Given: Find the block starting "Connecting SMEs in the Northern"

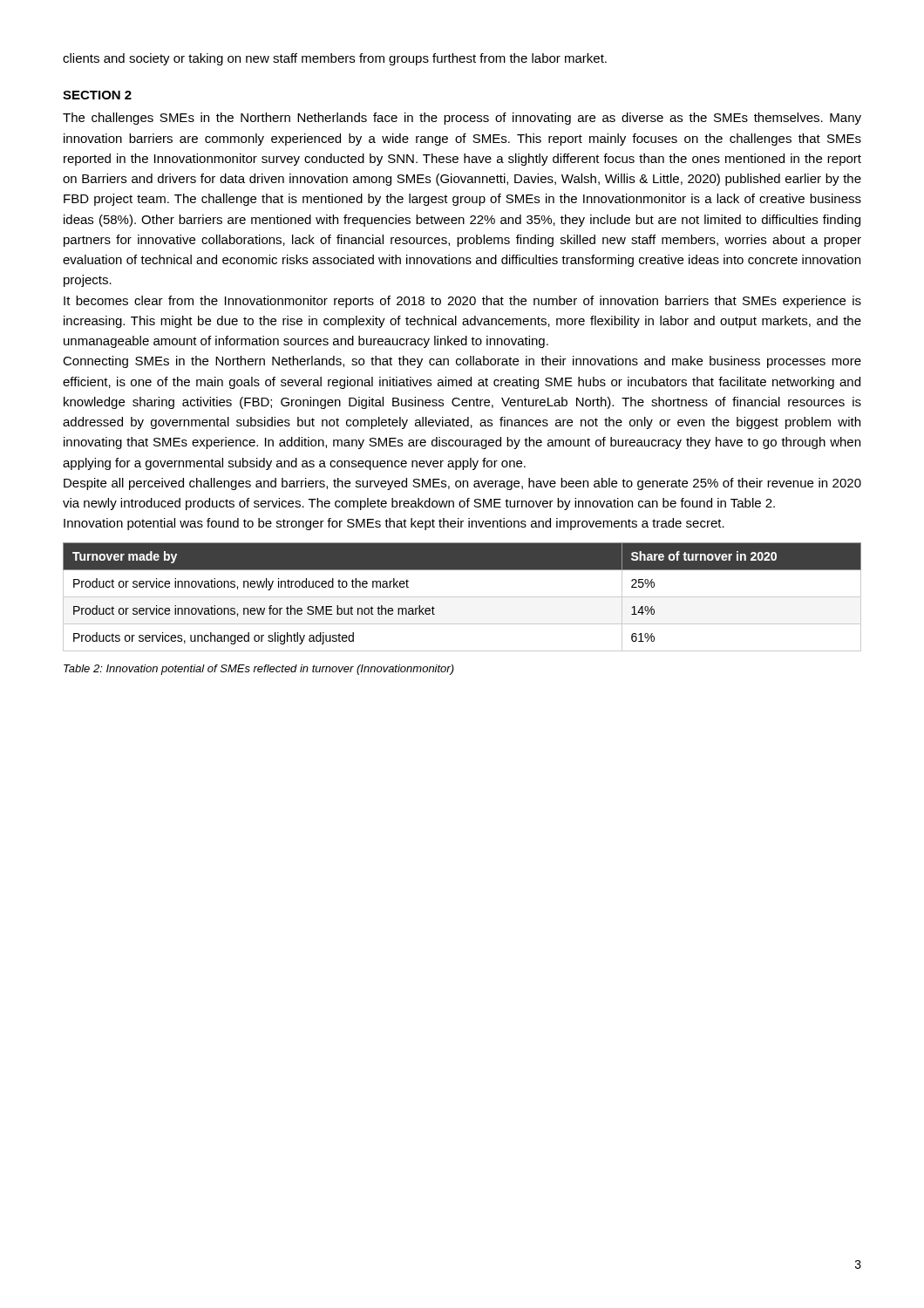Looking at the screenshot, I should [x=462, y=412].
